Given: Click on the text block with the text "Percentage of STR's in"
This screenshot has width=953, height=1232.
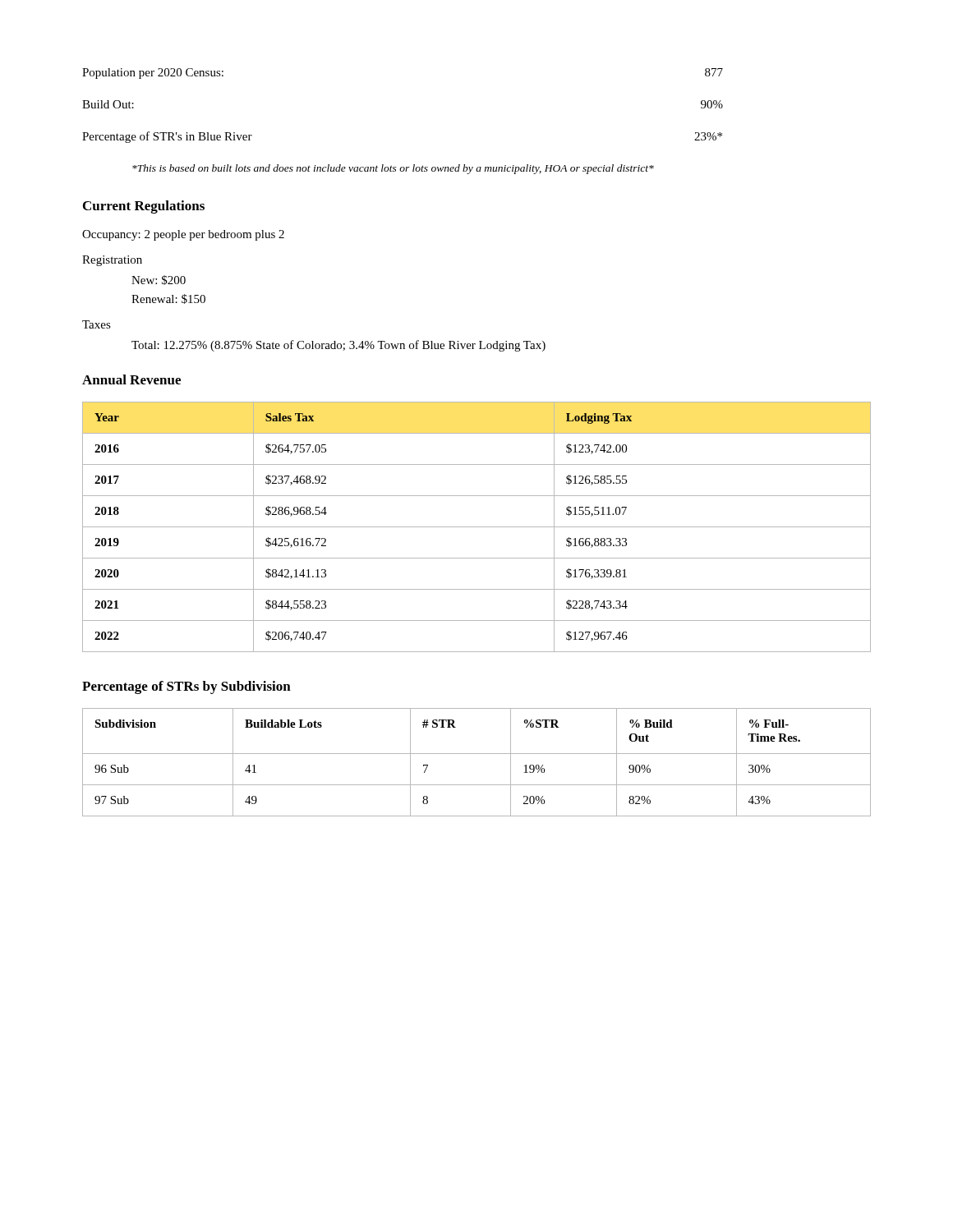Looking at the screenshot, I should click(169, 137).
